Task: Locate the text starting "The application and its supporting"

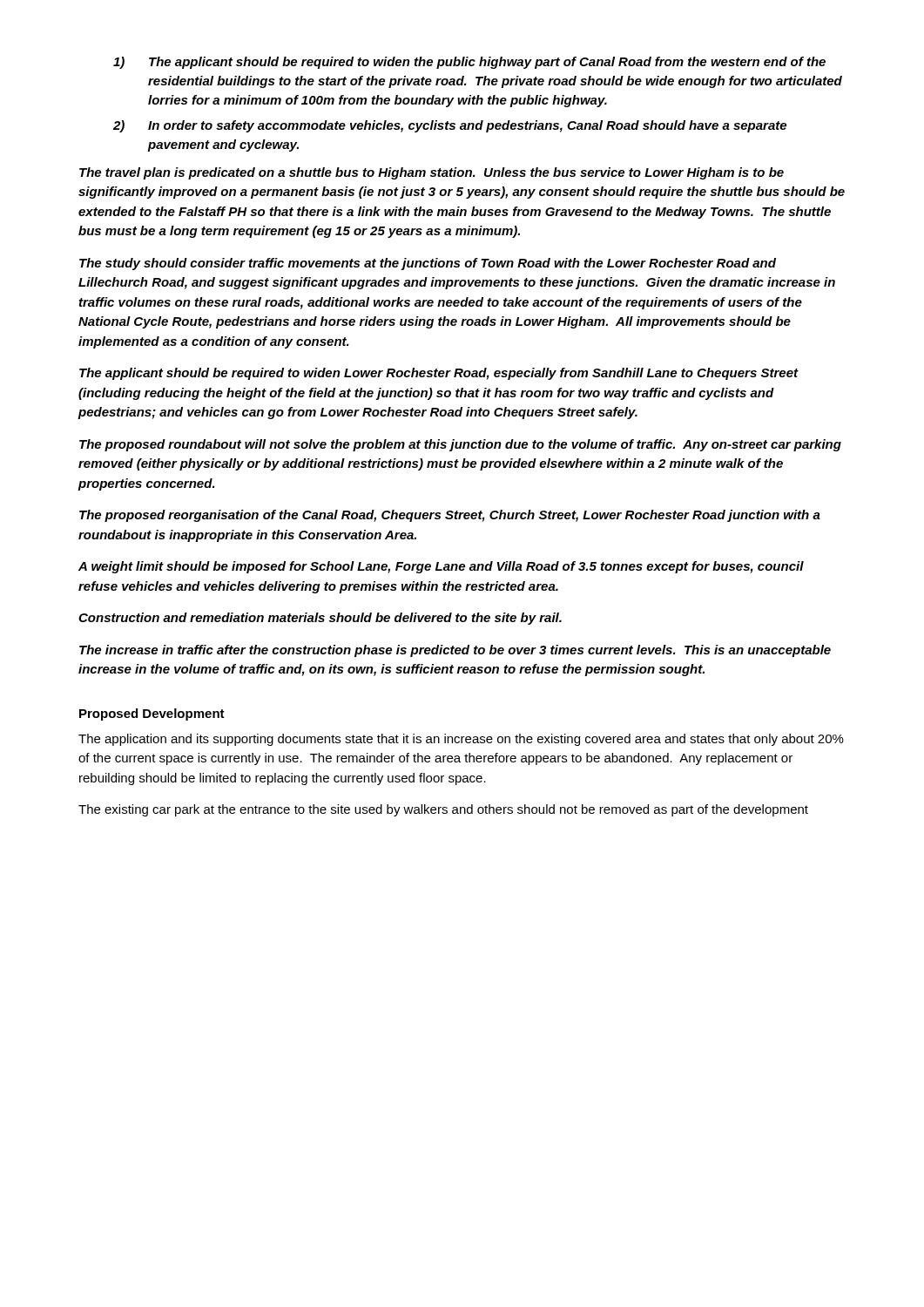Action: tap(461, 758)
